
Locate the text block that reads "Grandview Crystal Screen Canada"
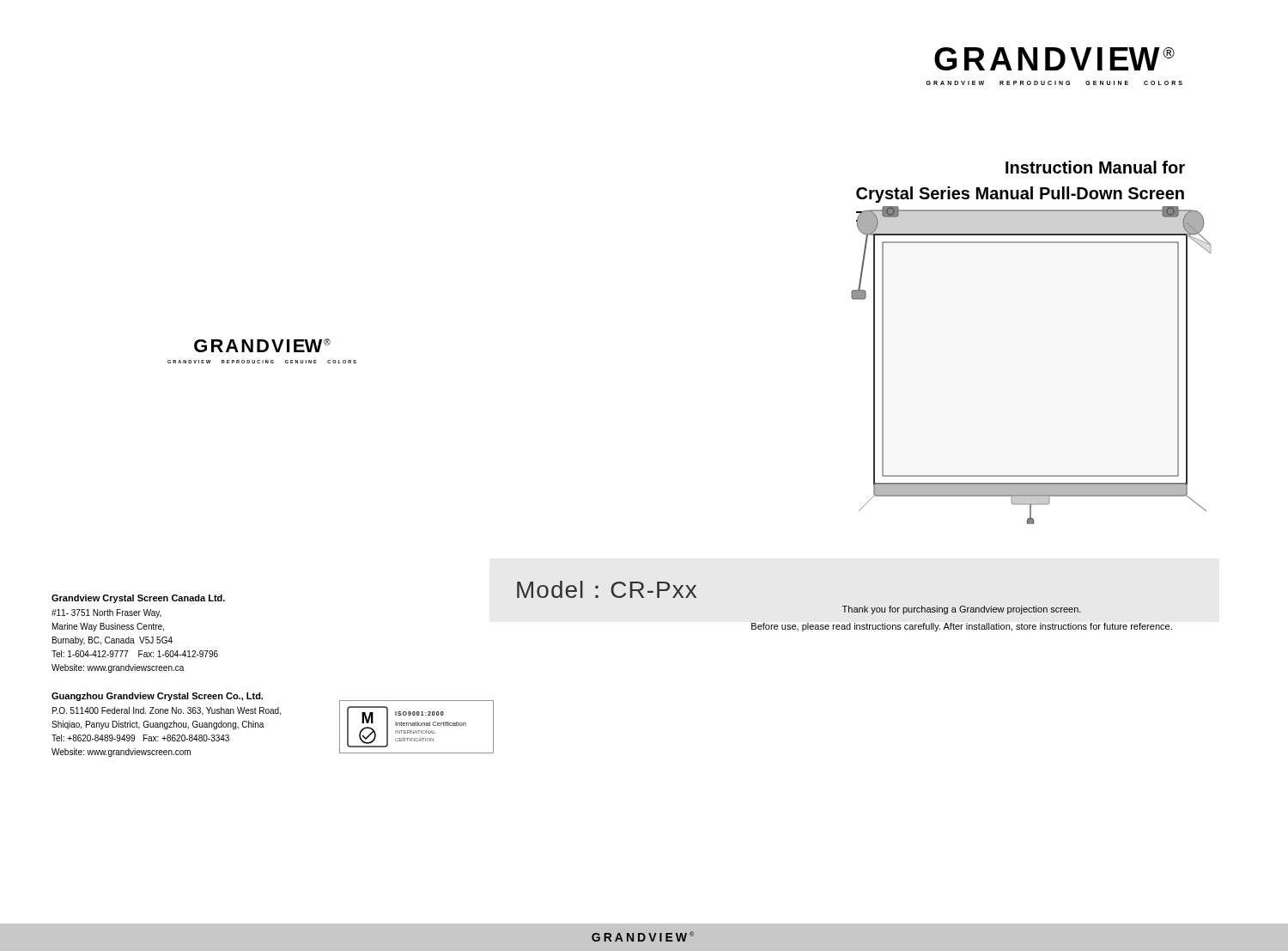pos(138,599)
